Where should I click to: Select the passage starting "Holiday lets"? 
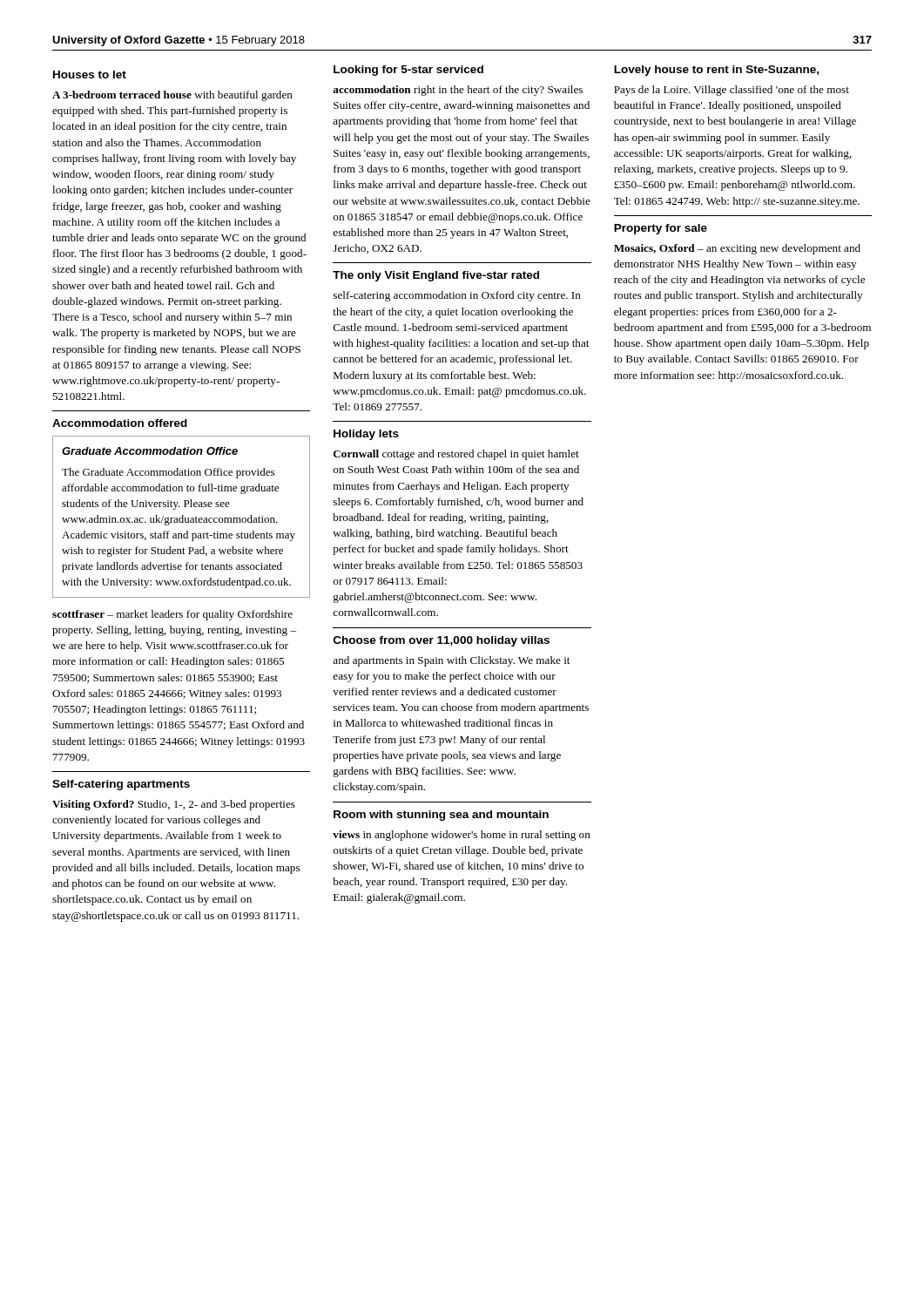(366, 434)
